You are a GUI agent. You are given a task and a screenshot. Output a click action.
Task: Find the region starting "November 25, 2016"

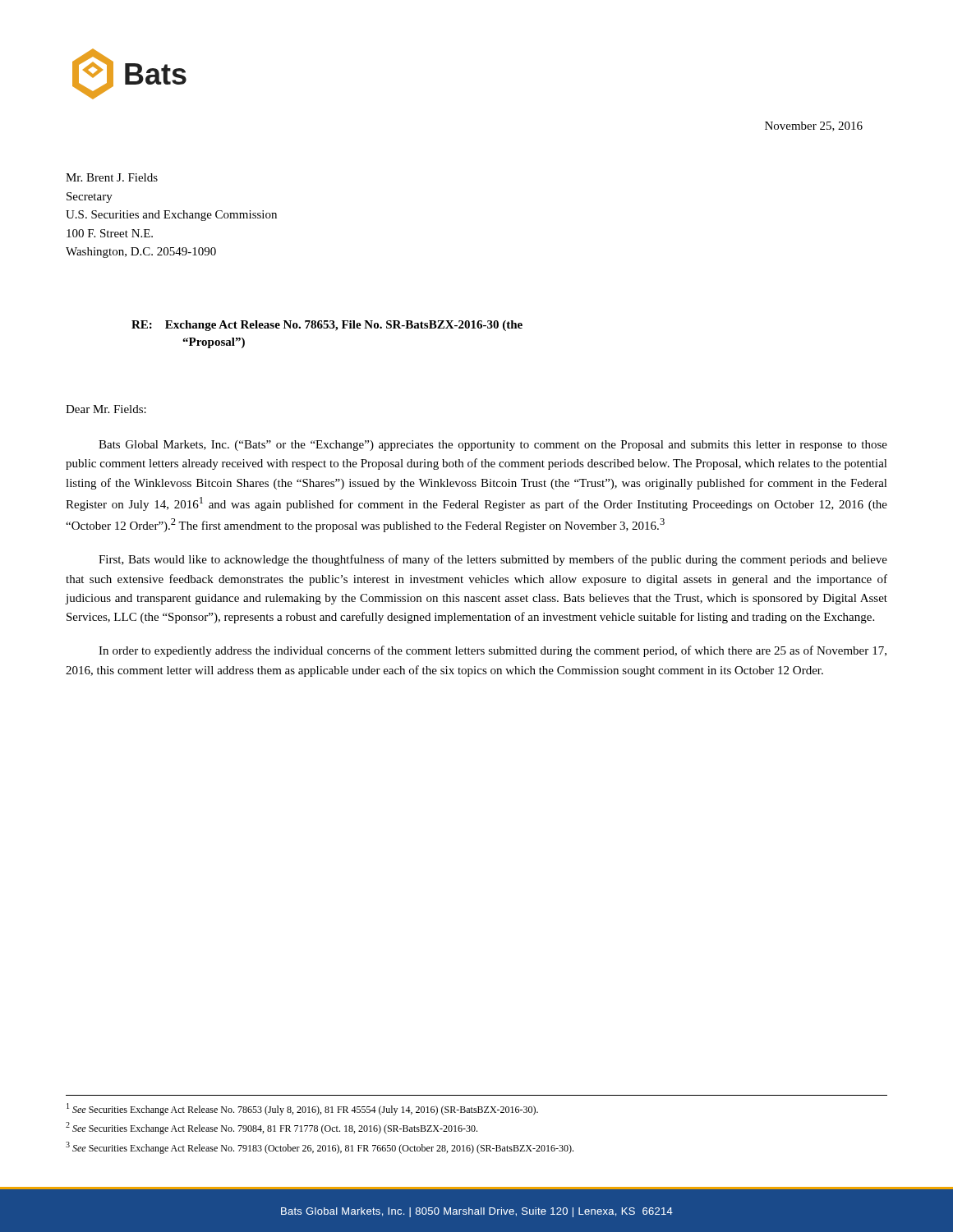[x=814, y=126]
